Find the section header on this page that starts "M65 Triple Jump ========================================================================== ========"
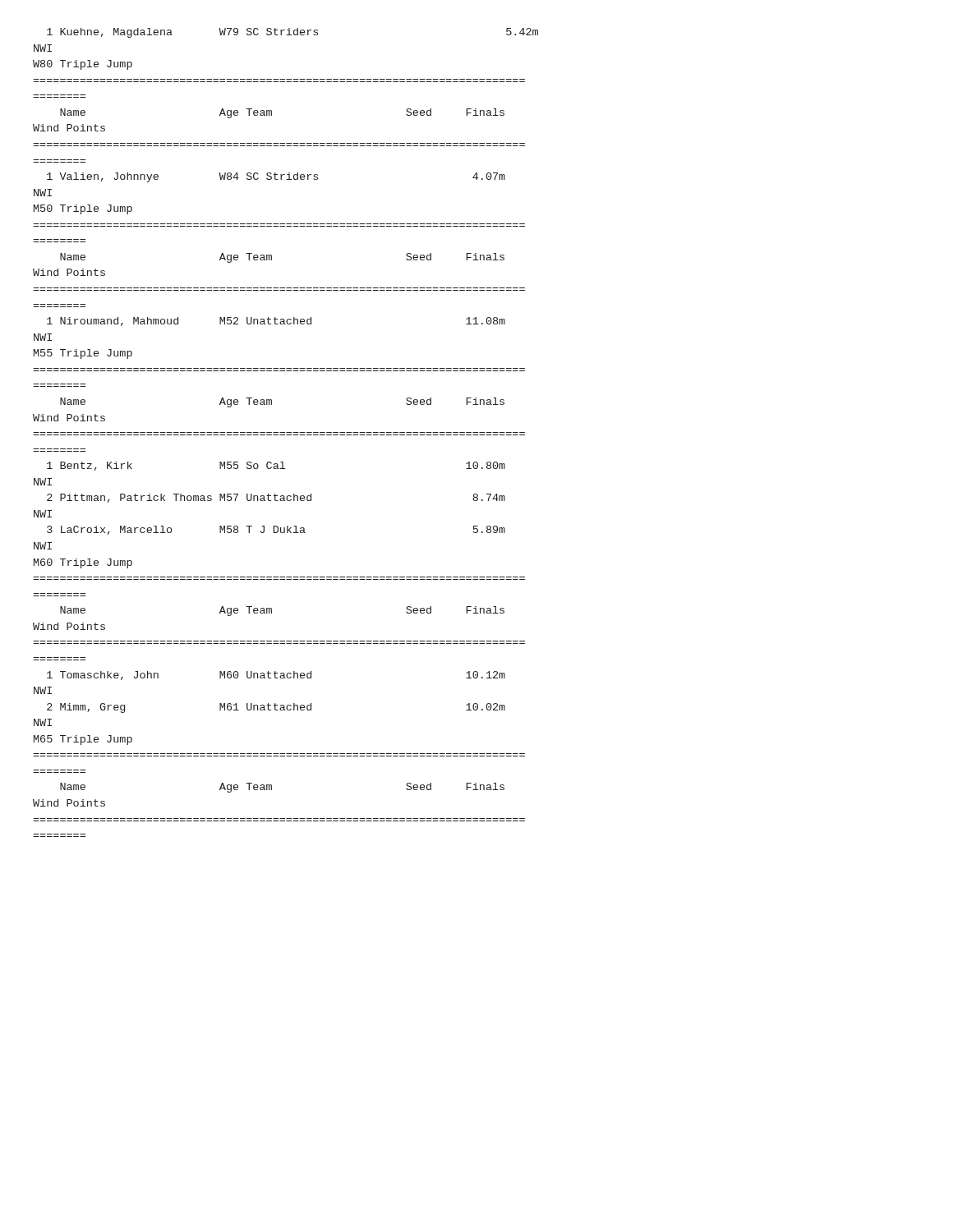953x1232 pixels. [279, 788]
